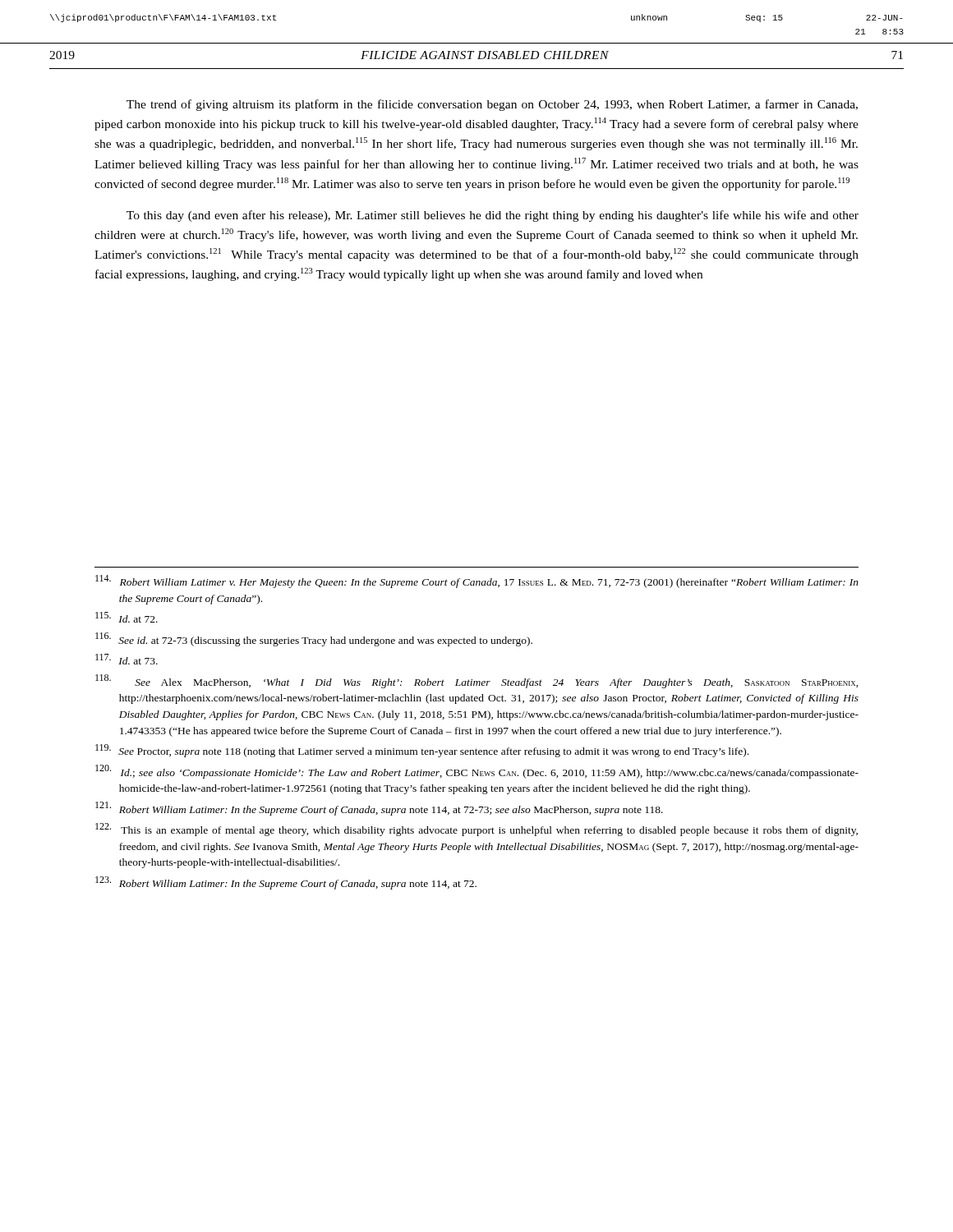Click on the footnote that reads "See id. at 72-73 (discussing"
Screen dimensions: 1232x953
314,639
